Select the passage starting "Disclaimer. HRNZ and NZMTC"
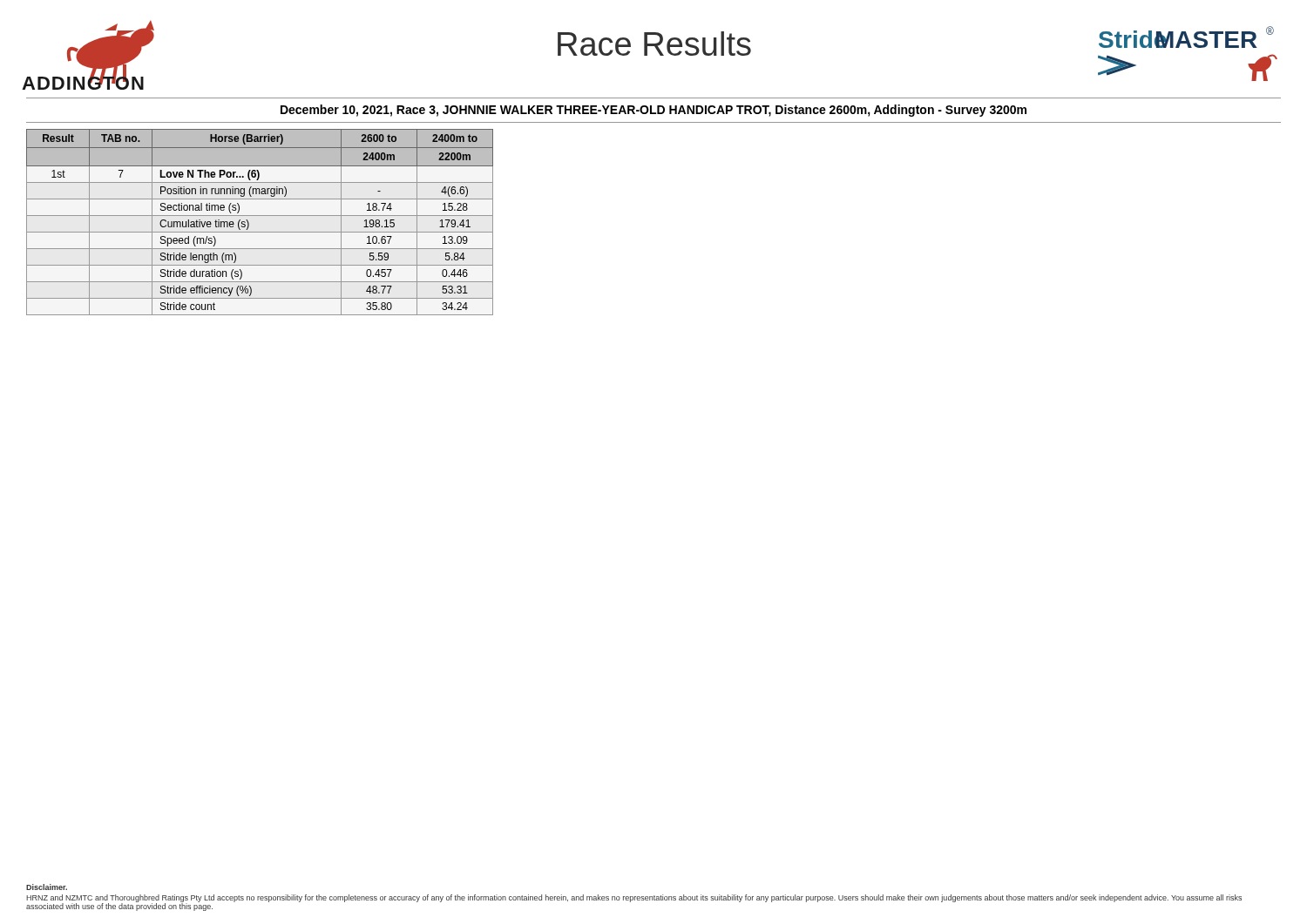 click(x=654, y=897)
